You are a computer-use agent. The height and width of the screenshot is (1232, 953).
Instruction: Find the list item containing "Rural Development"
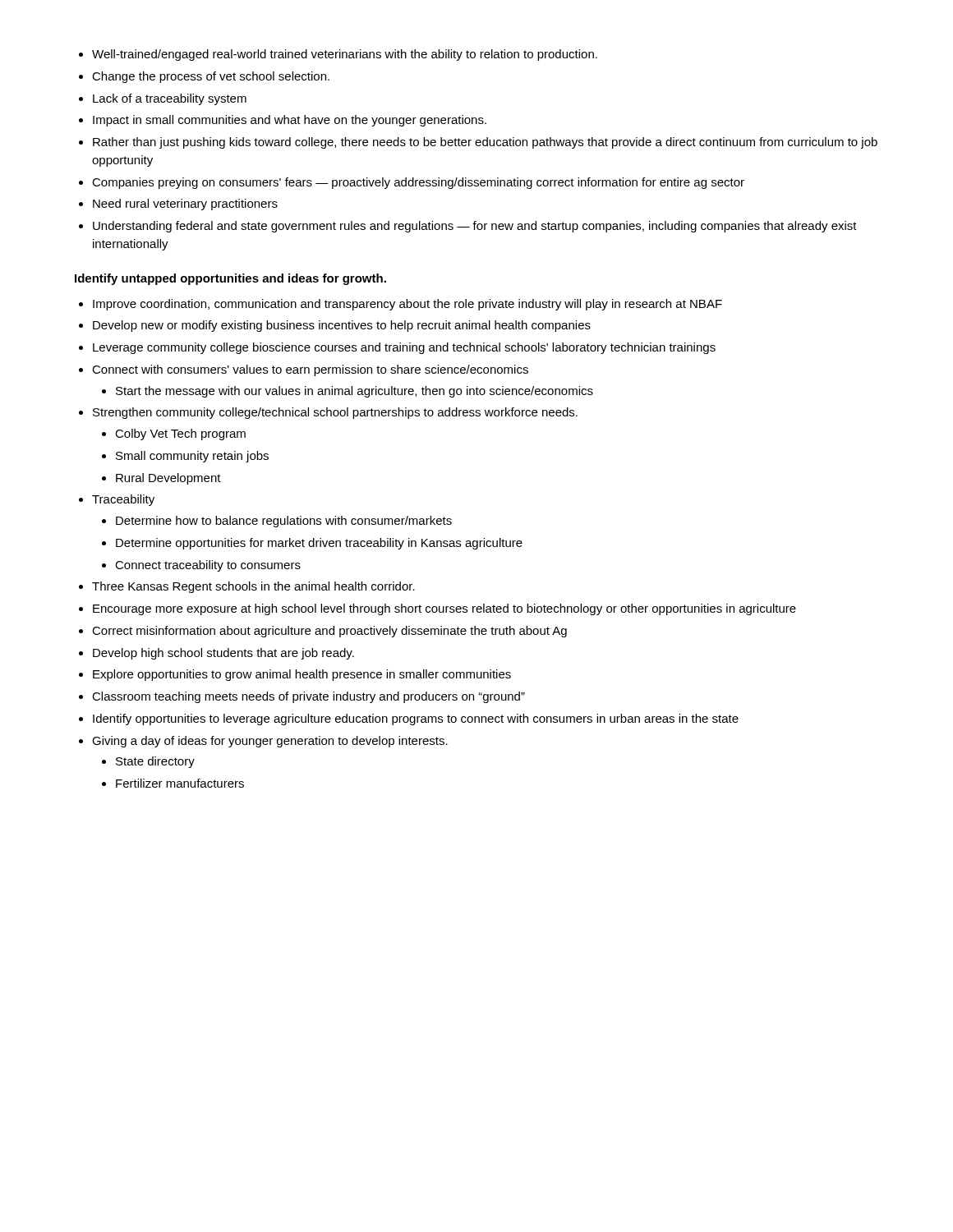point(168,479)
